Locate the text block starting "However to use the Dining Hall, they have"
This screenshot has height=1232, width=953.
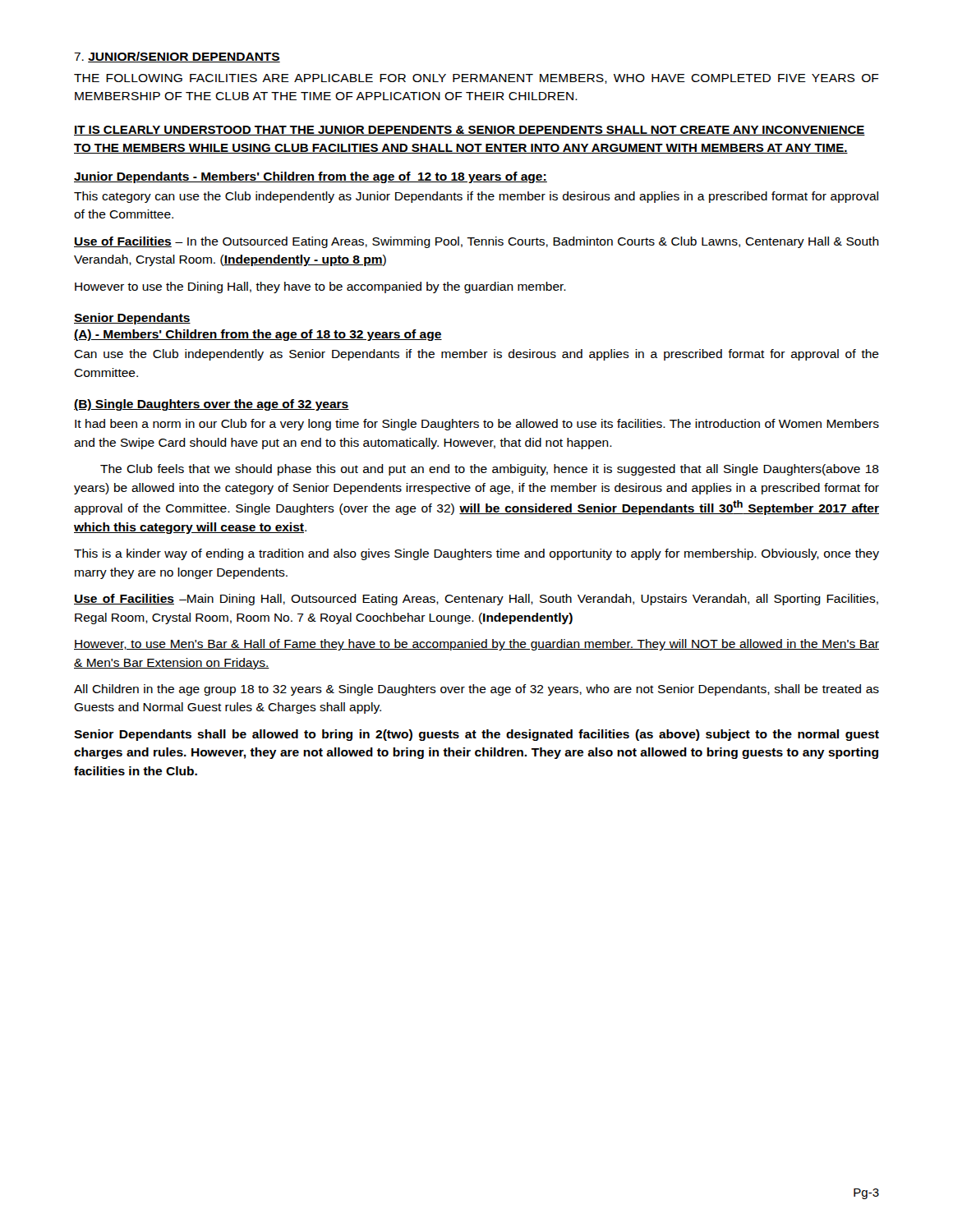(320, 286)
